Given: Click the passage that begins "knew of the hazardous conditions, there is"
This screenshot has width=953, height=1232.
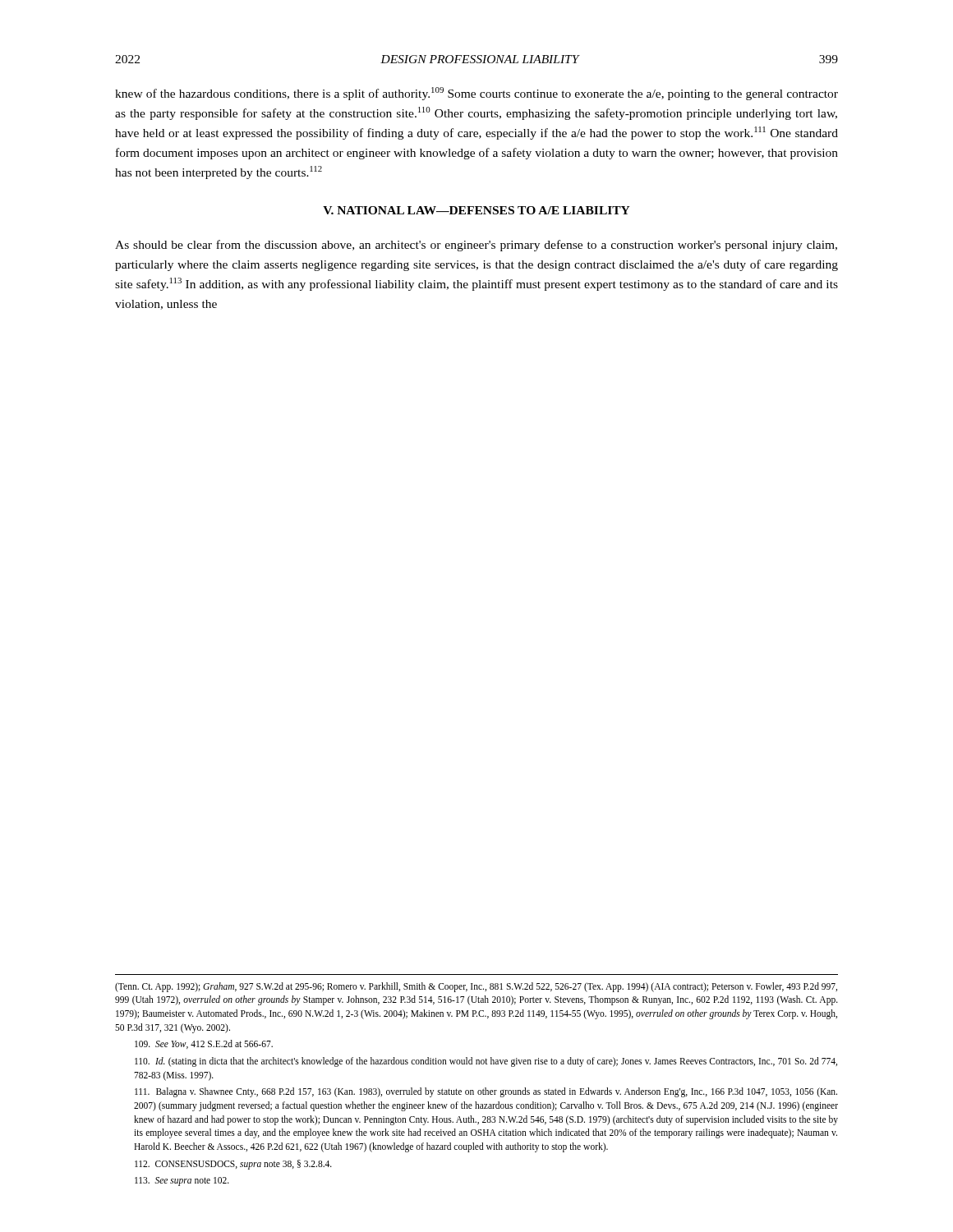Looking at the screenshot, I should (476, 133).
